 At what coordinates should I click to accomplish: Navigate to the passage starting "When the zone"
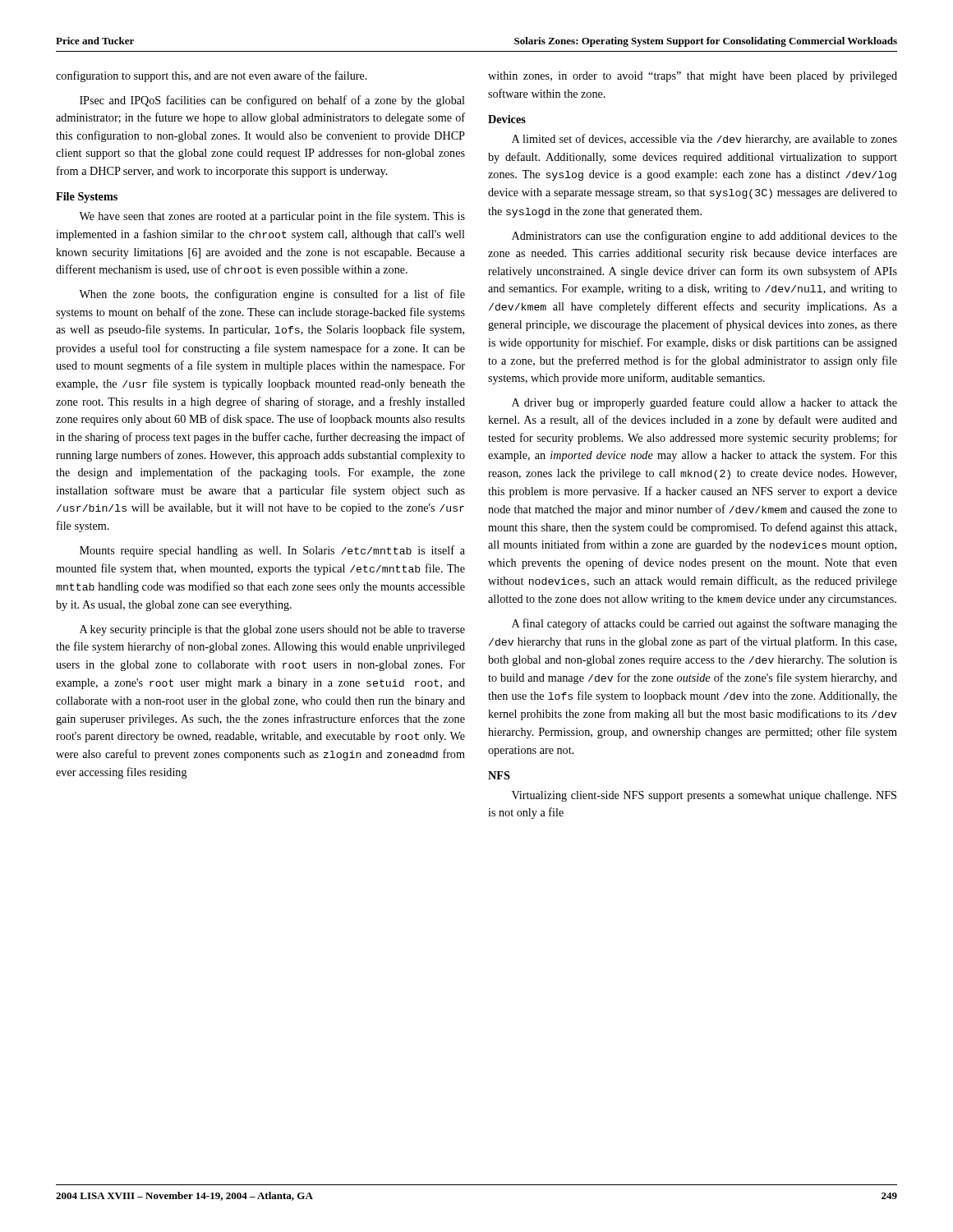click(260, 411)
